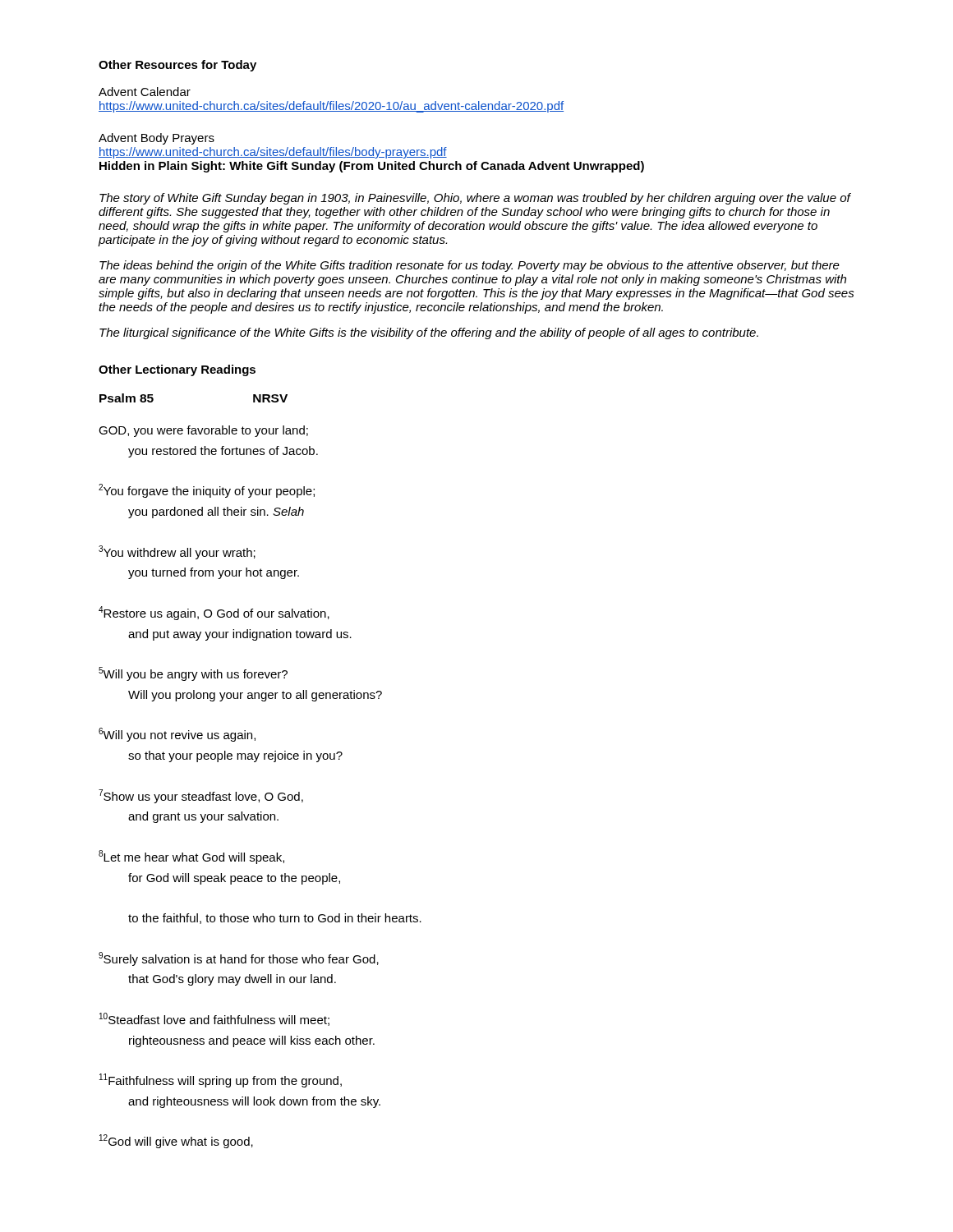Find the text starting "GOD, you were favorable to your land; you"

tap(203, 431)
